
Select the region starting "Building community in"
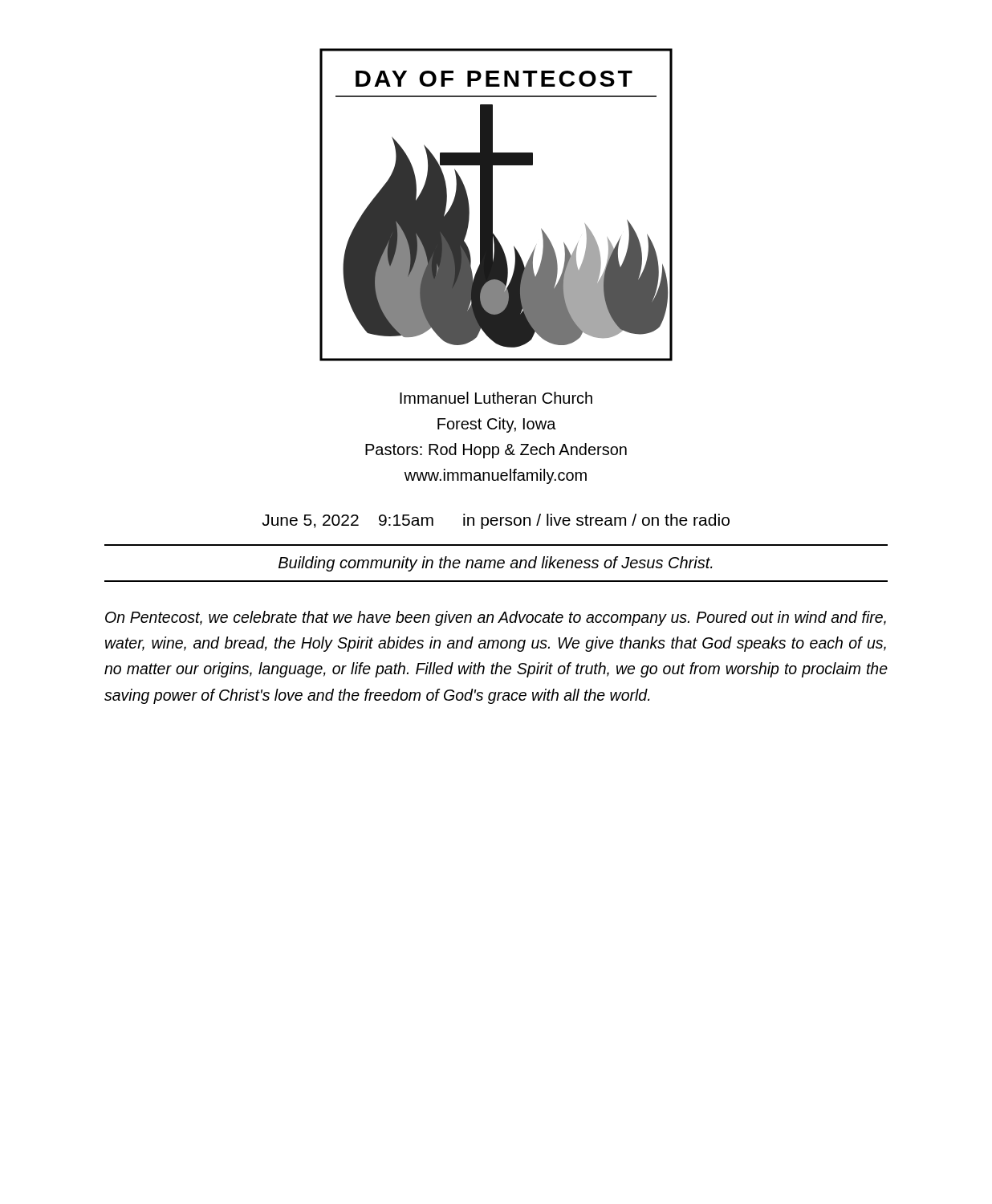[x=496, y=563]
